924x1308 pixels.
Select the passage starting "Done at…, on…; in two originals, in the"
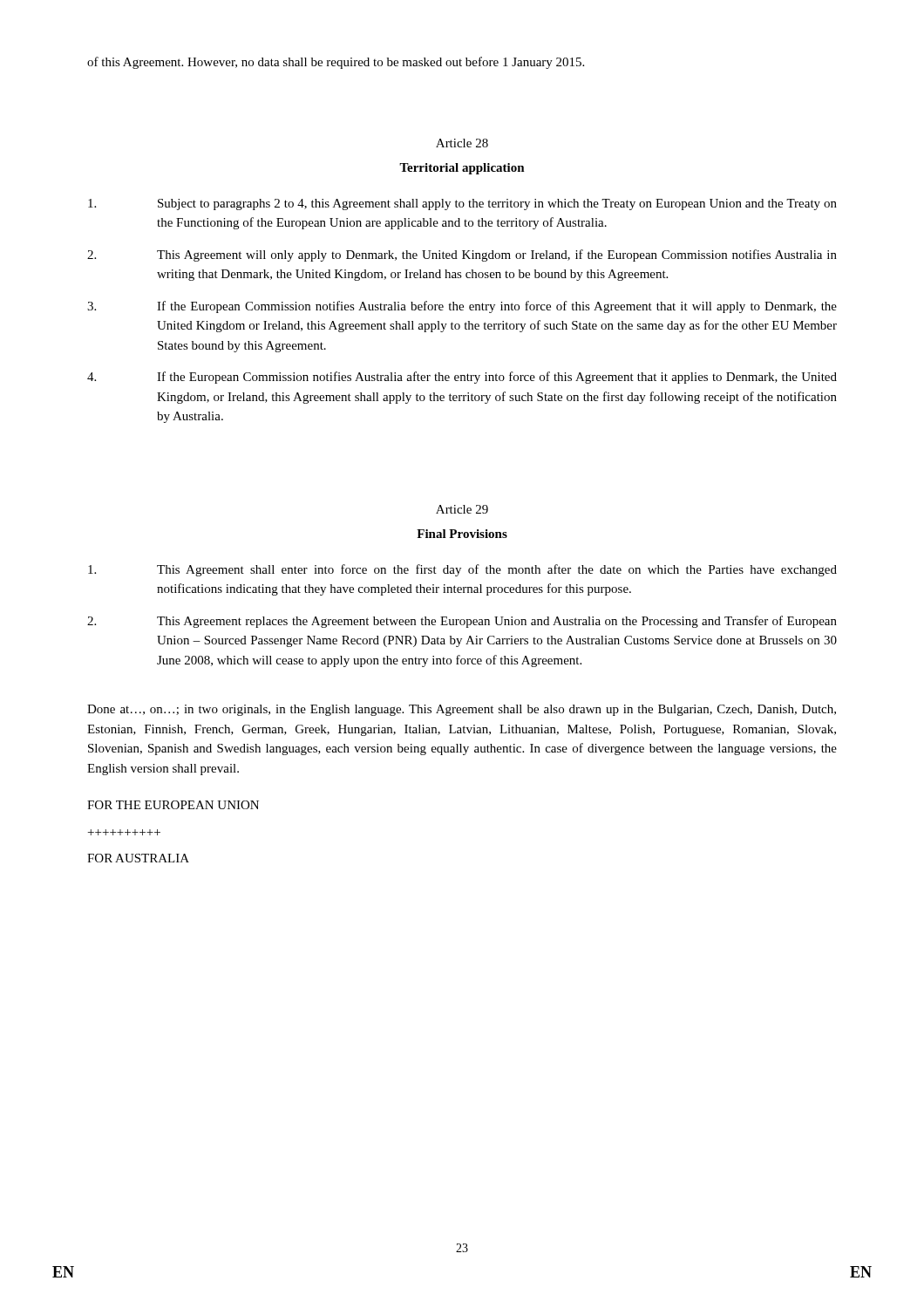pyautogui.click(x=462, y=738)
